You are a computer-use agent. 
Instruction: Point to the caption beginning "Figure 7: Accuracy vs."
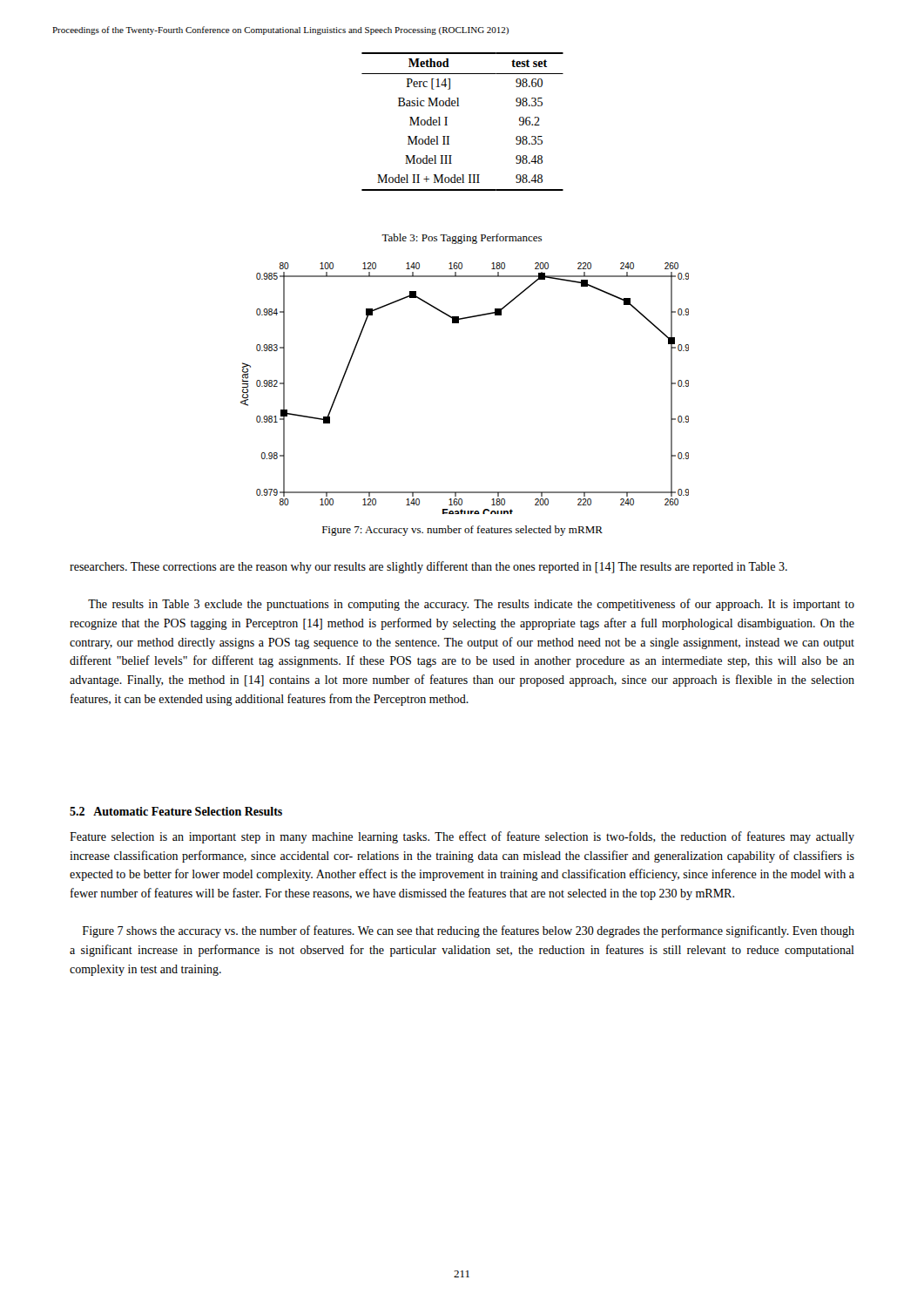click(462, 529)
